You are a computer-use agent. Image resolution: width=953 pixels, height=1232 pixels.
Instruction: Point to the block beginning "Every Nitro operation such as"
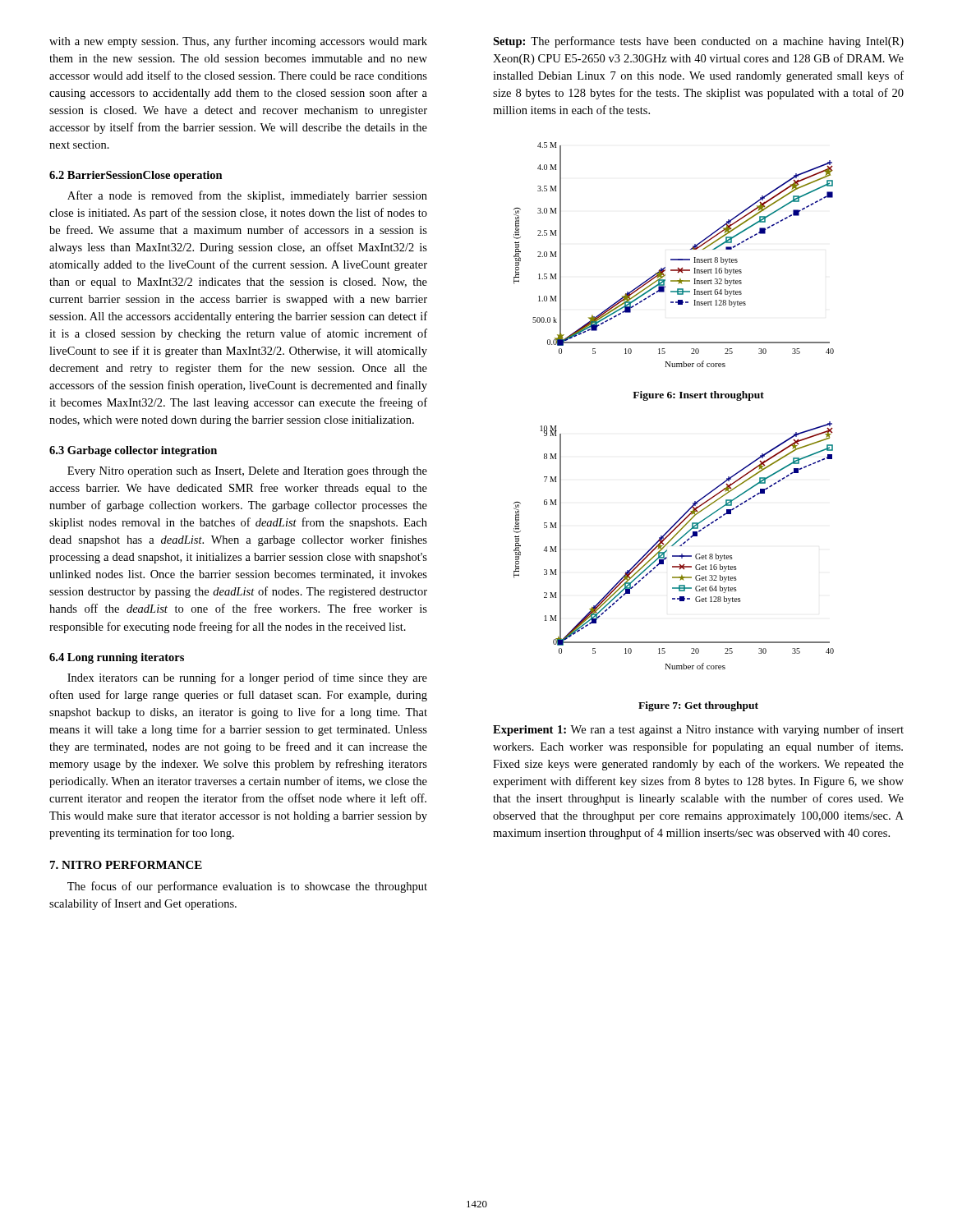tap(238, 549)
